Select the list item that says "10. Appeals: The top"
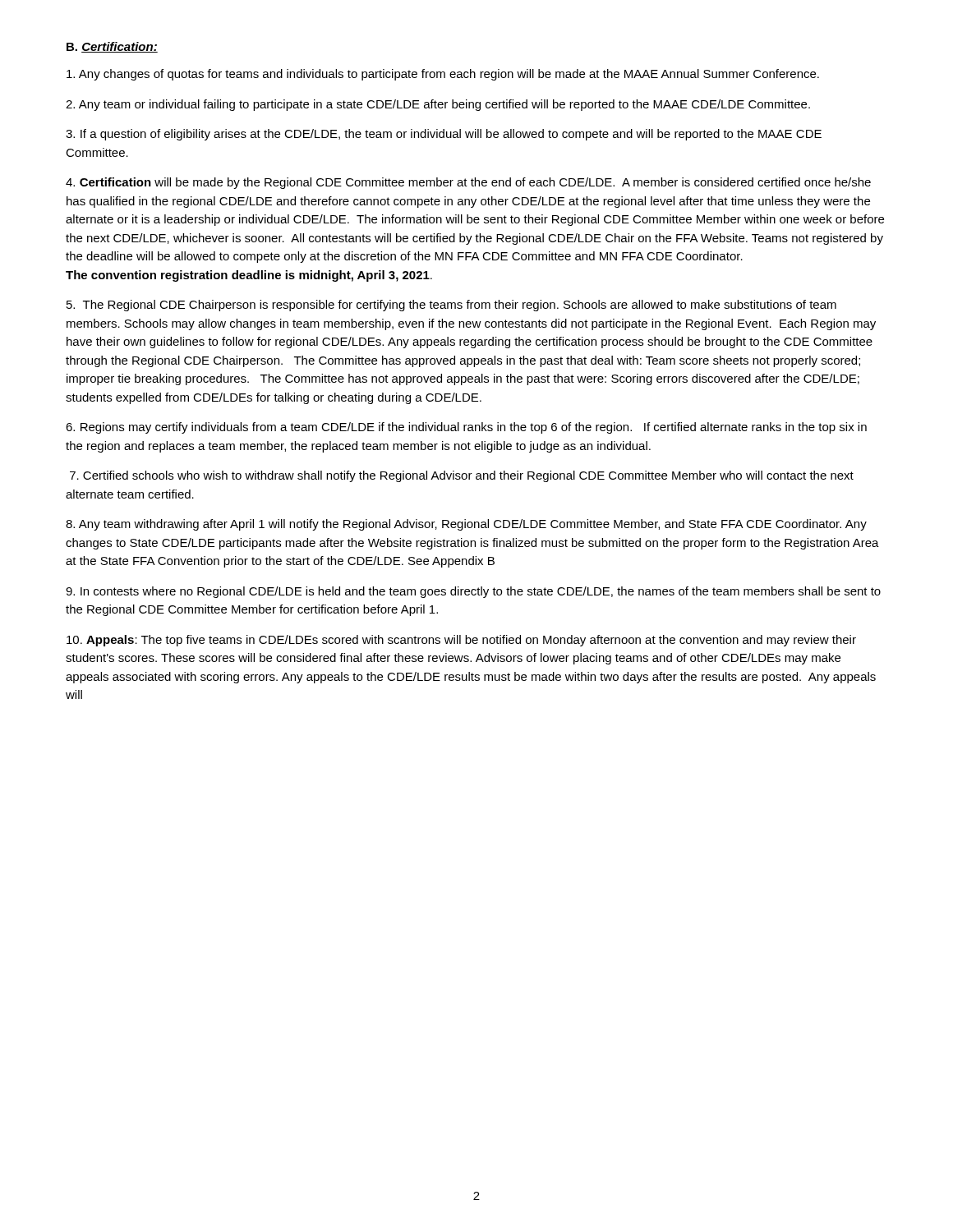The width and height of the screenshot is (953, 1232). 471,667
